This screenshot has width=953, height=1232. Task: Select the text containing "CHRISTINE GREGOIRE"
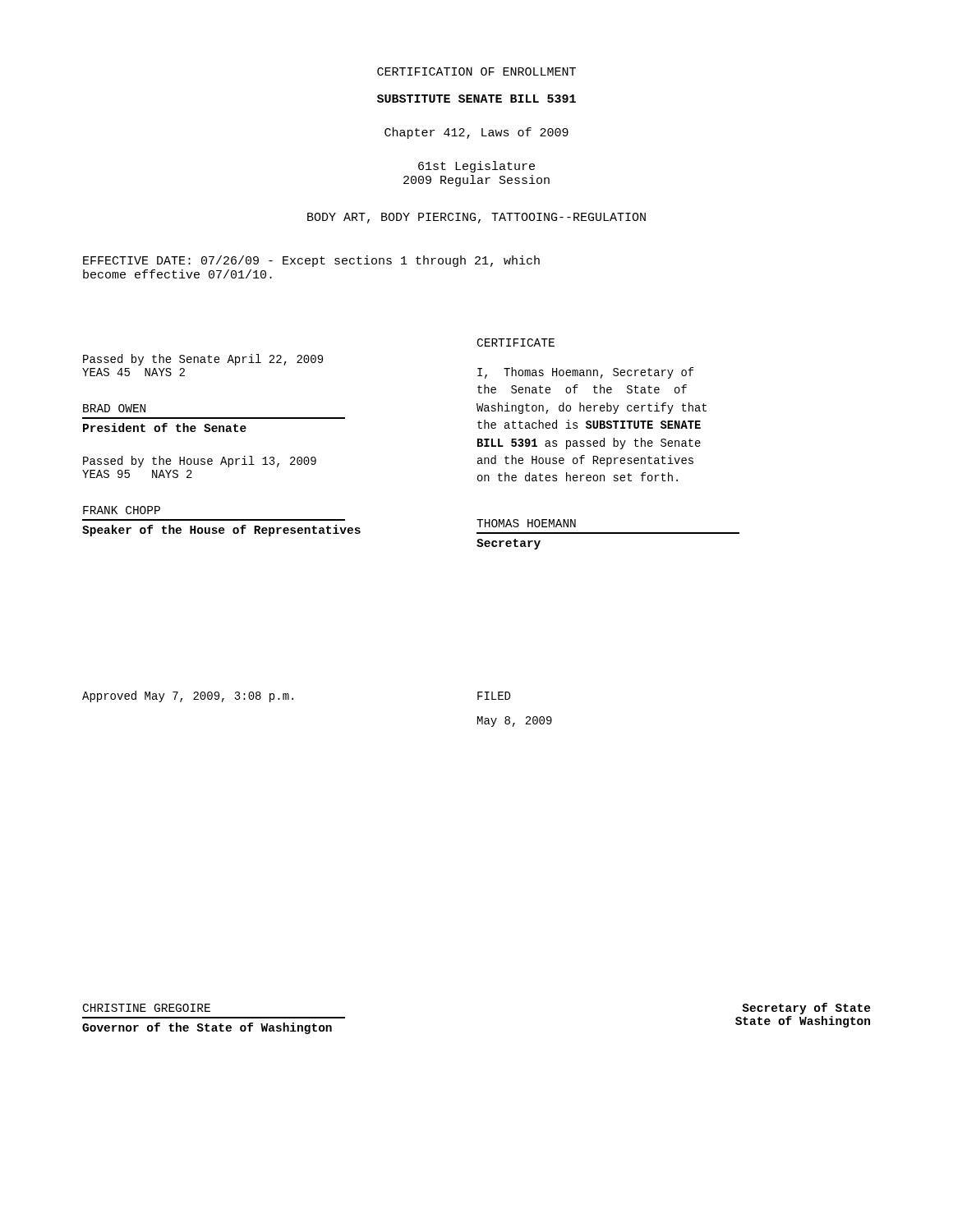pos(146,1009)
